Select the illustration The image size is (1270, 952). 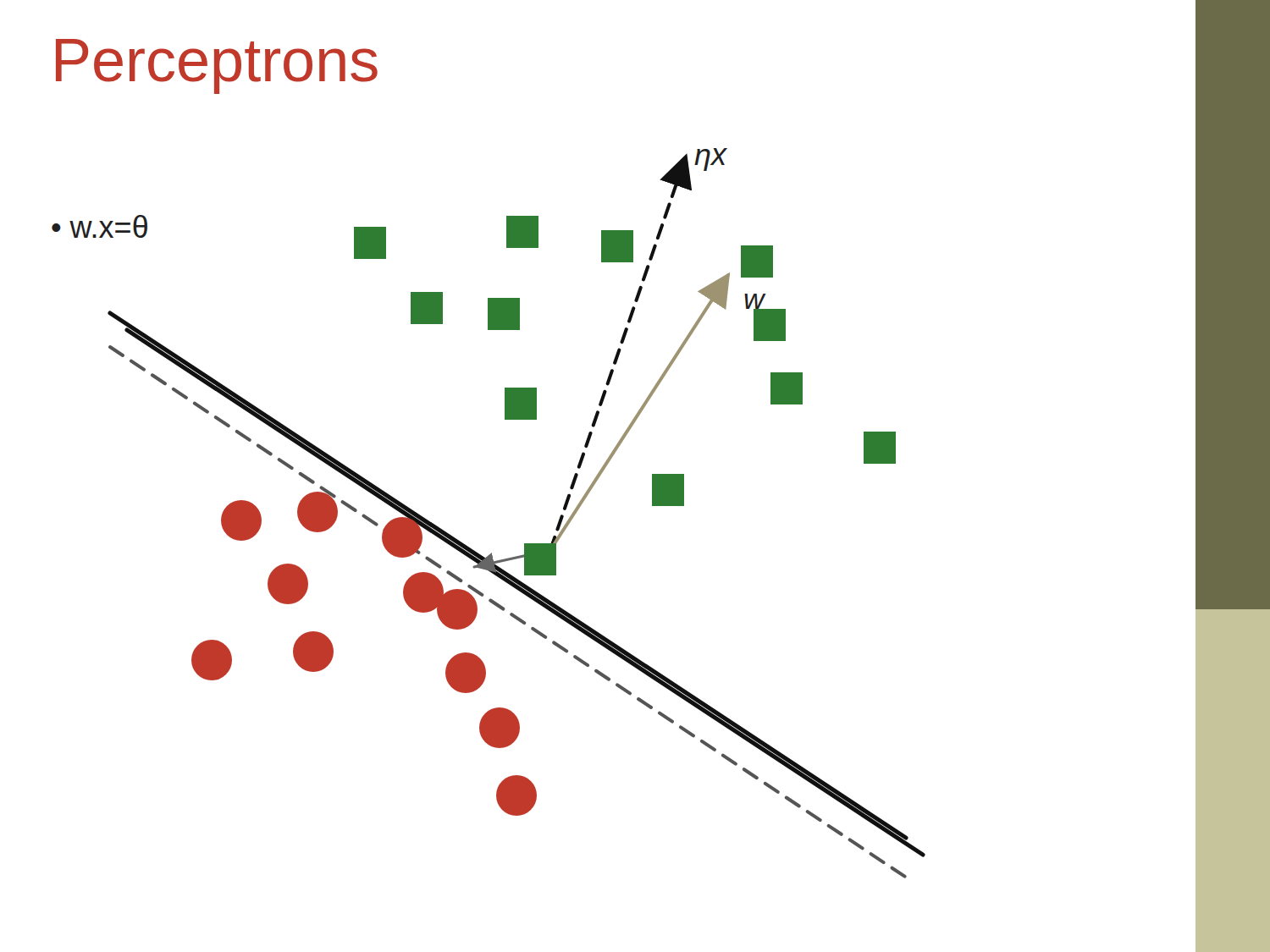(x=639, y=474)
